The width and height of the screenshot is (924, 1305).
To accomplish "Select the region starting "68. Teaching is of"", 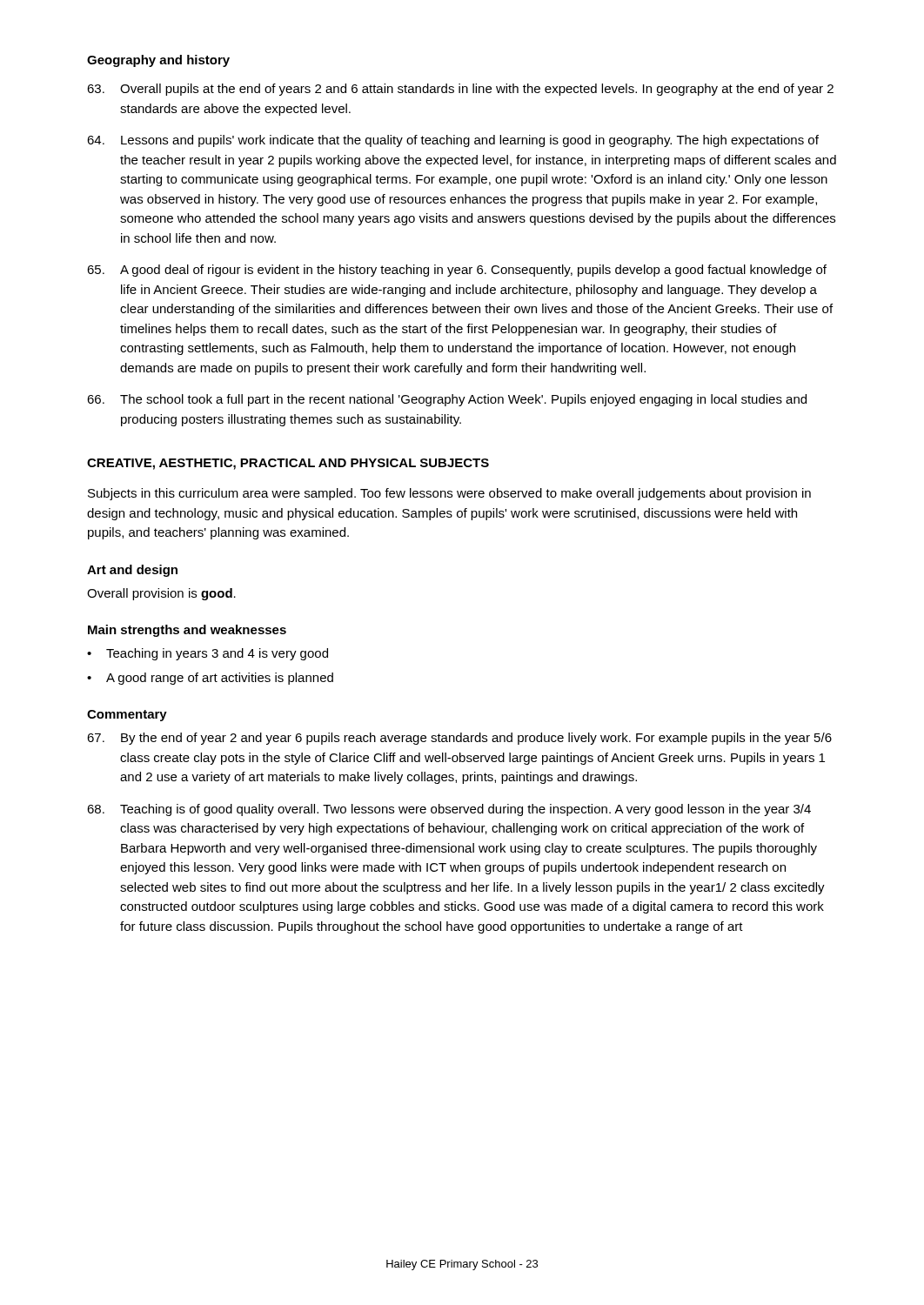I will [462, 868].
